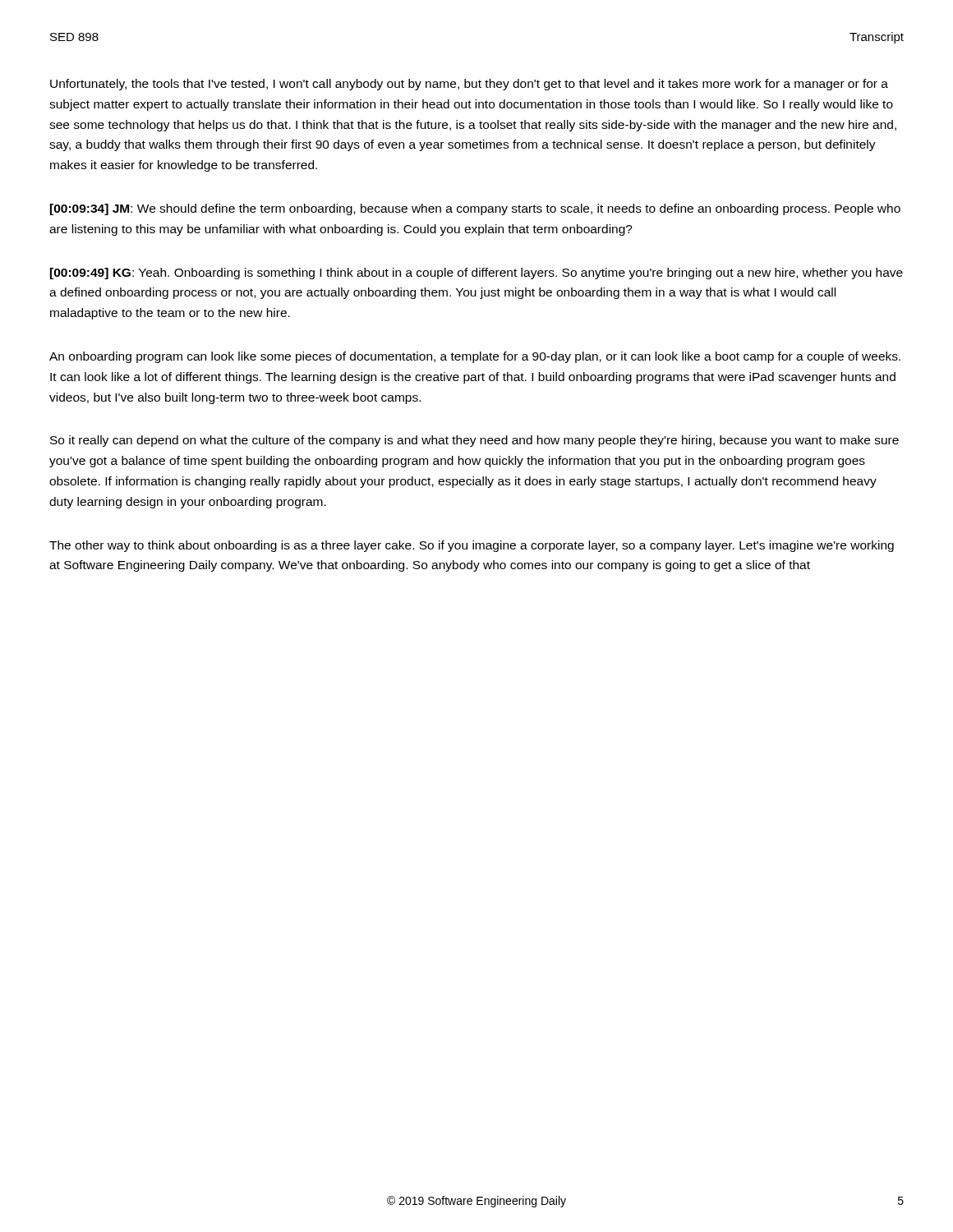
Task: Point to the region starting "The other way to"
Action: (x=472, y=555)
